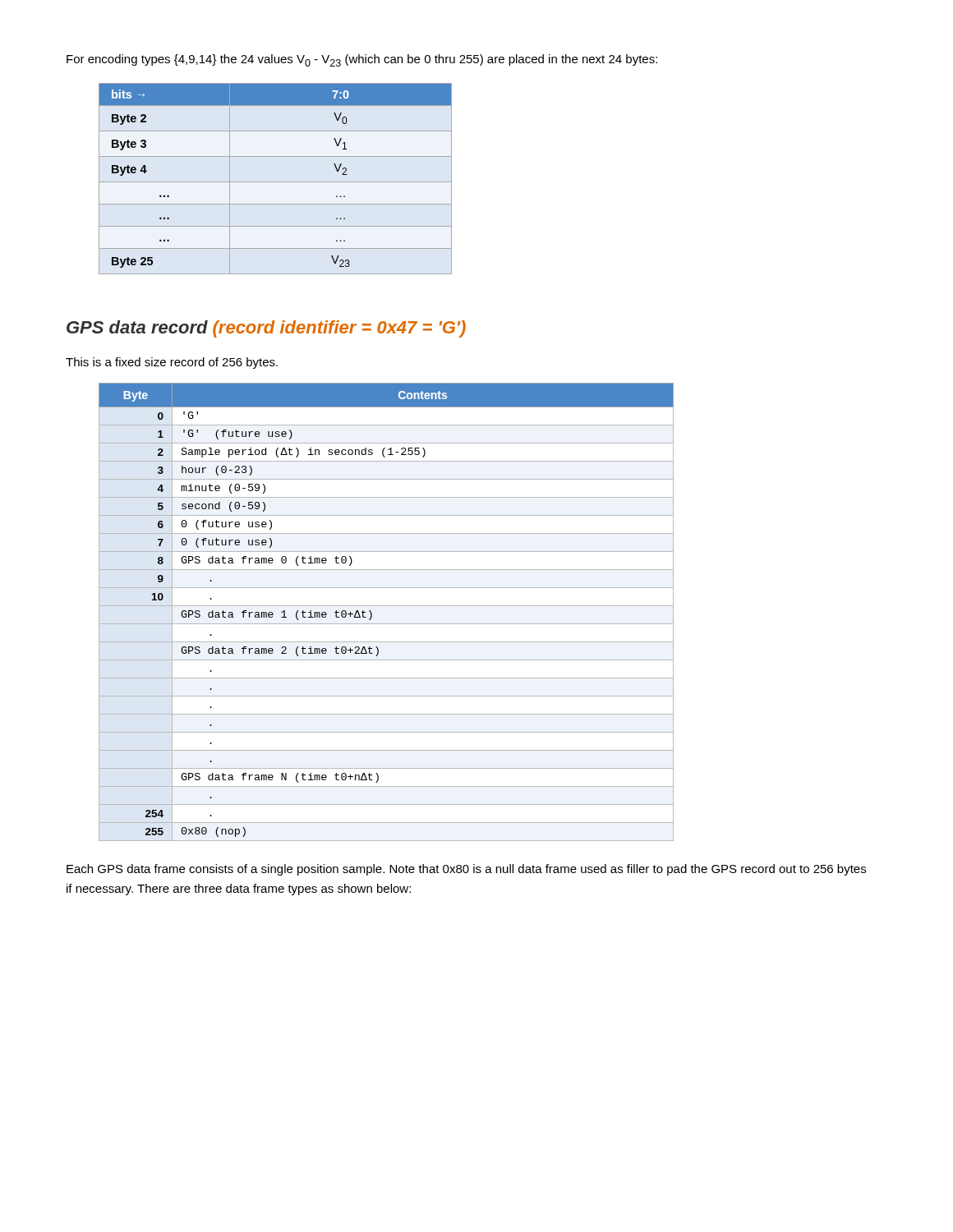Image resolution: width=953 pixels, height=1232 pixels.
Task: Locate the text block that reads "This is a fixed size record of 256"
Action: point(172,361)
